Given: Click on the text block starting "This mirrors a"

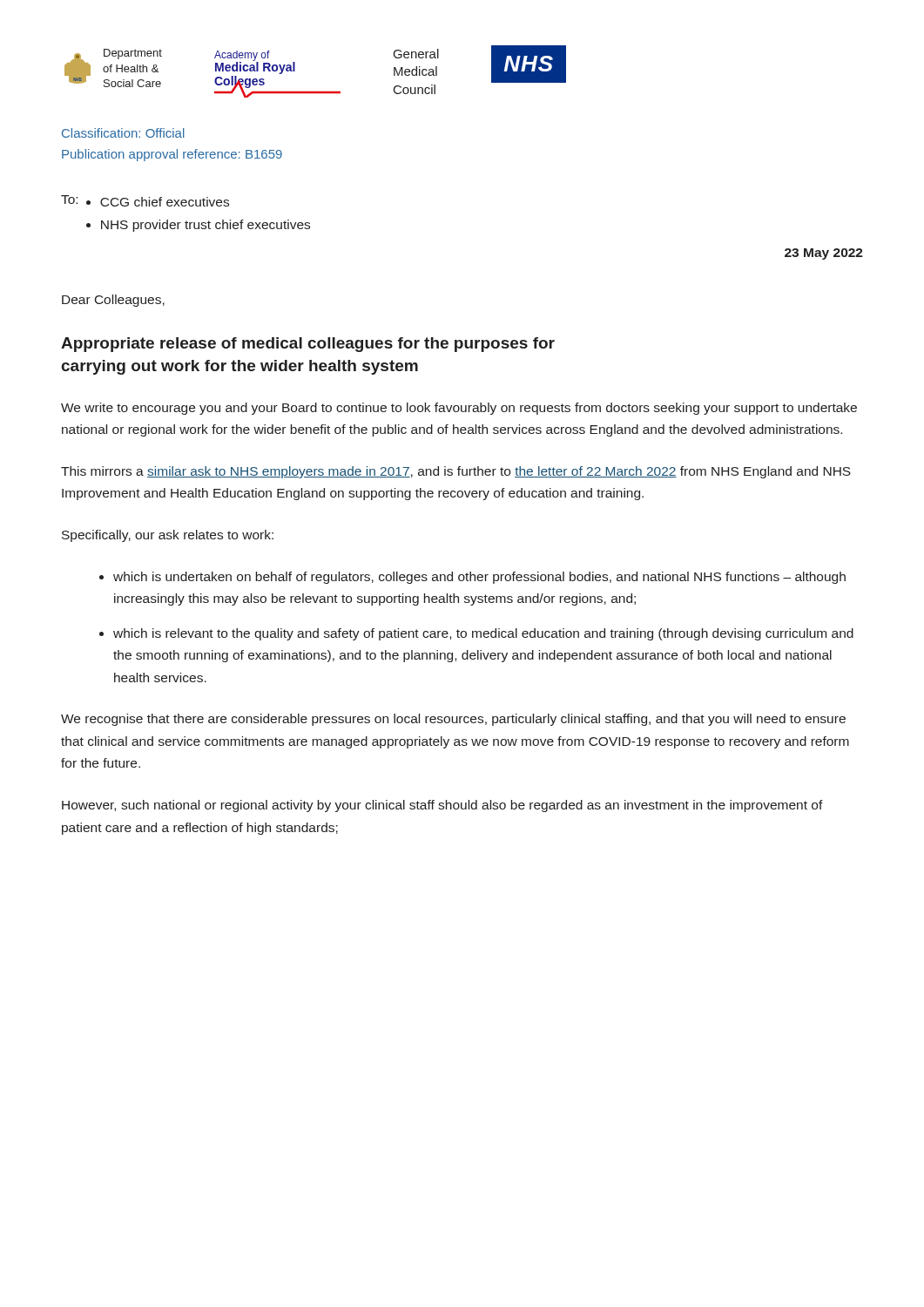Looking at the screenshot, I should coord(456,482).
